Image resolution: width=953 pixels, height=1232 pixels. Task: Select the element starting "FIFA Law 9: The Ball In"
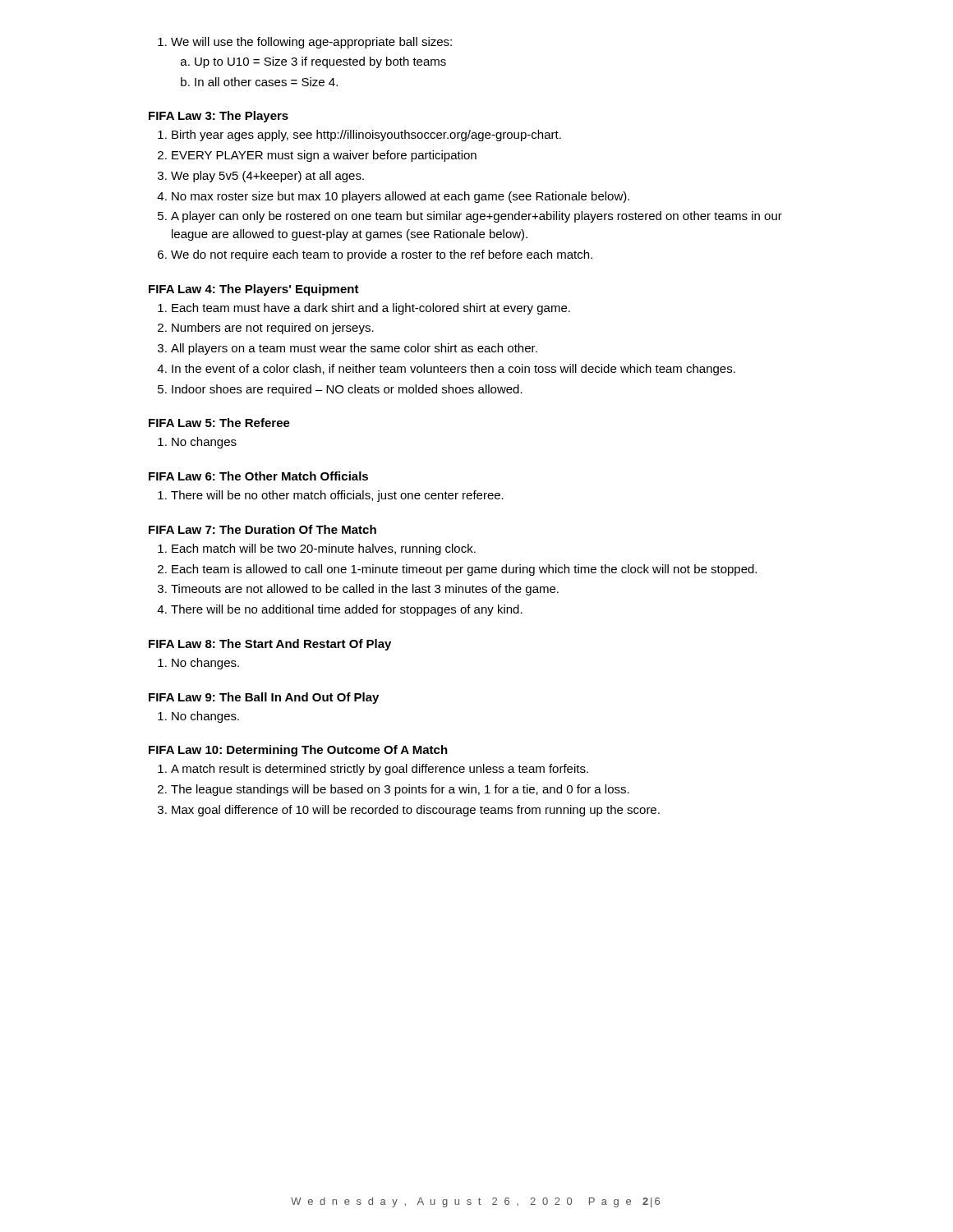click(x=264, y=697)
